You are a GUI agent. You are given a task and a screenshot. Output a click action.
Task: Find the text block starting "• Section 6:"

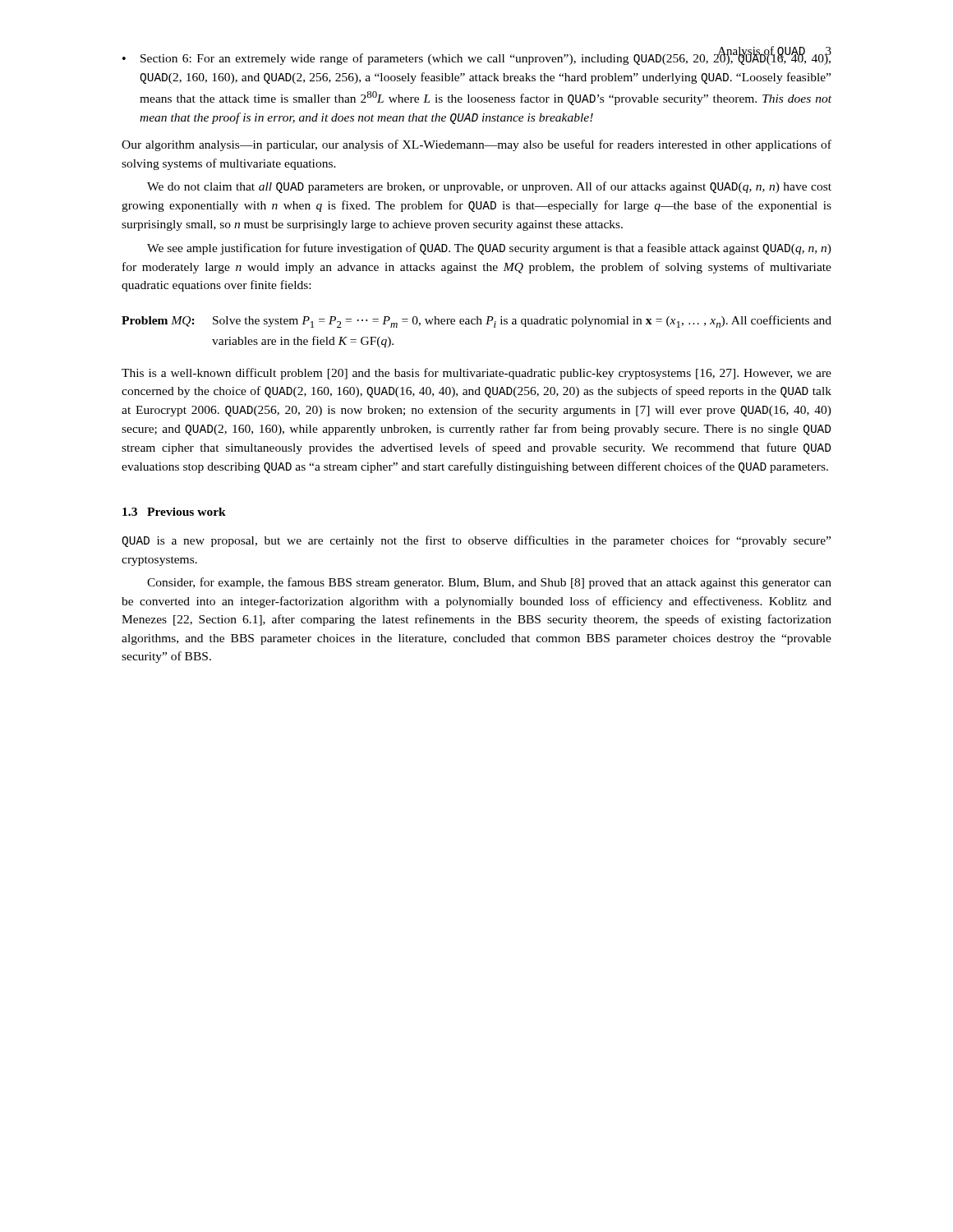point(476,88)
